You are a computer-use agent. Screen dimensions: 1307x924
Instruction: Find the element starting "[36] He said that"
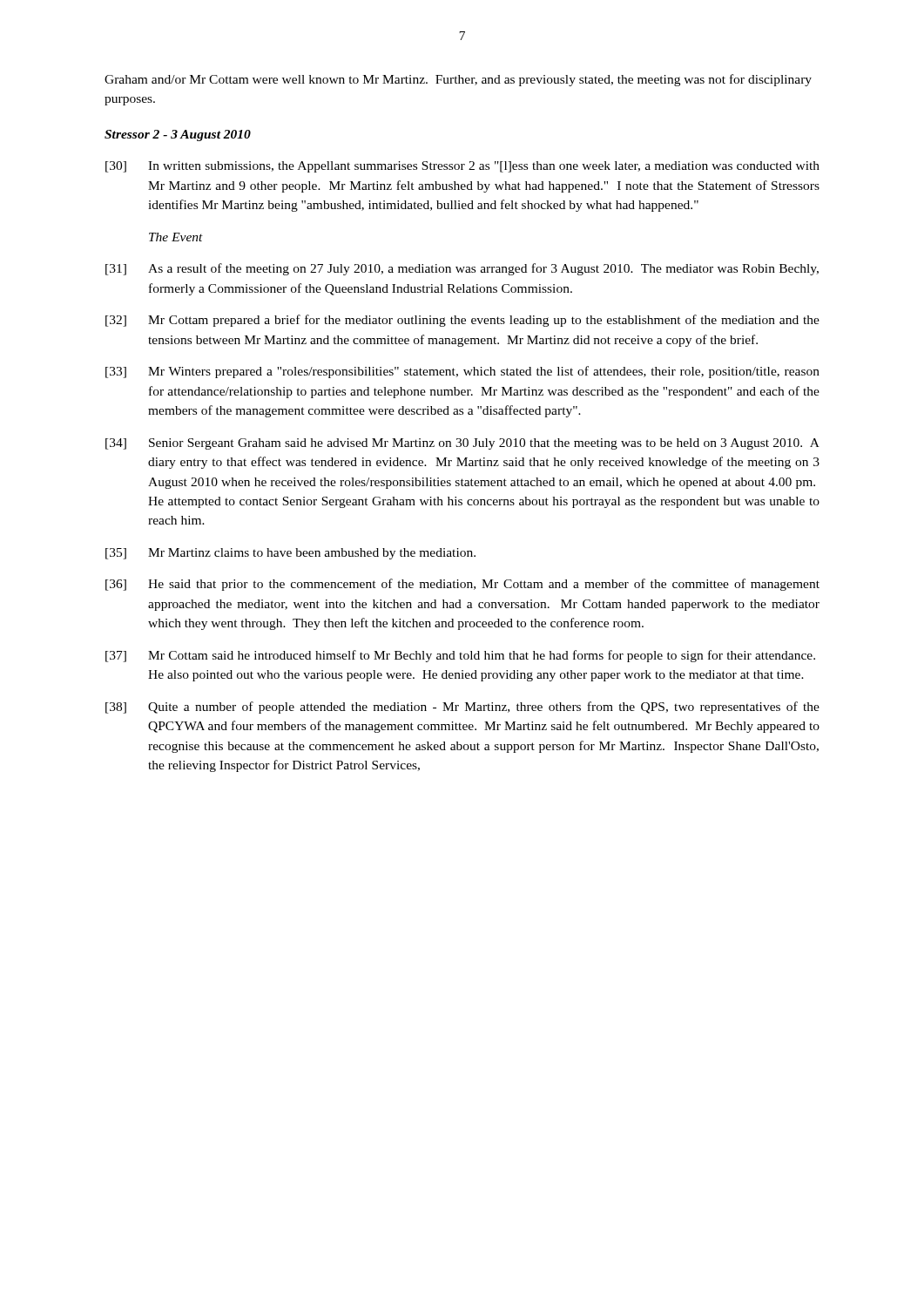pos(462,604)
